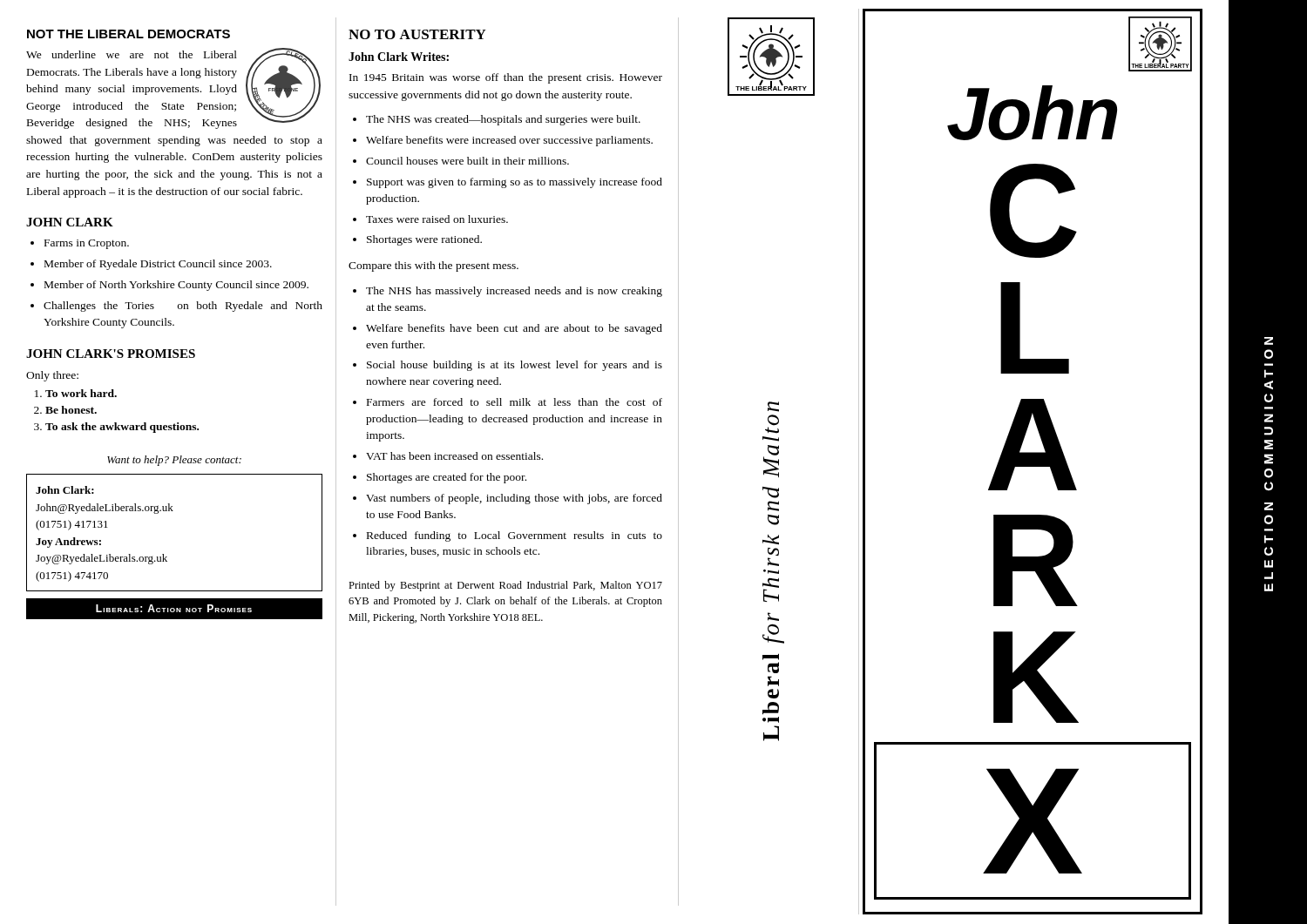Viewport: 1307px width, 924px height.
Task: Locate the text "Shortages were rationed."
Action: click(424, 239)
